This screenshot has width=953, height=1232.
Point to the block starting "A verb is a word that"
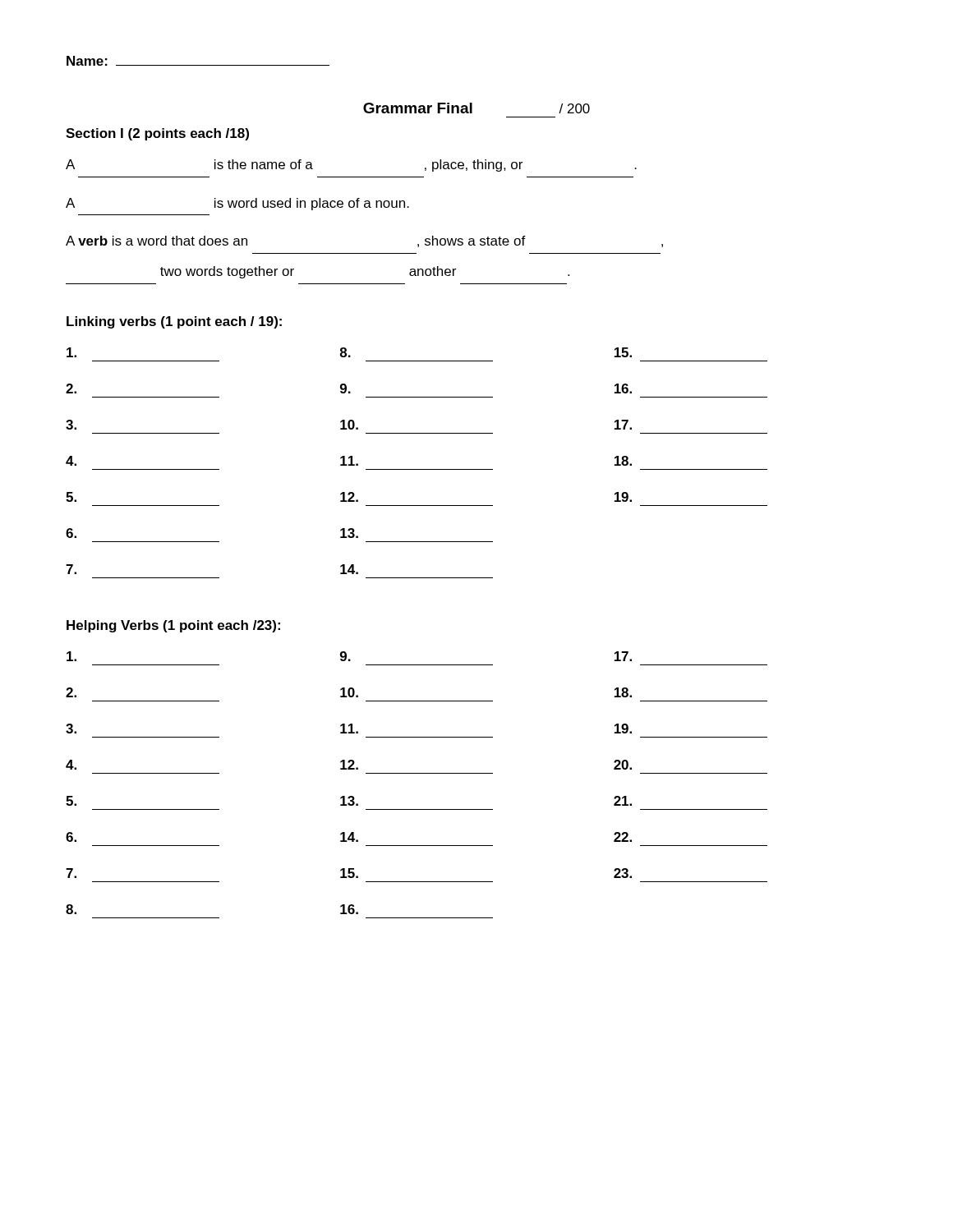[365, 244]
